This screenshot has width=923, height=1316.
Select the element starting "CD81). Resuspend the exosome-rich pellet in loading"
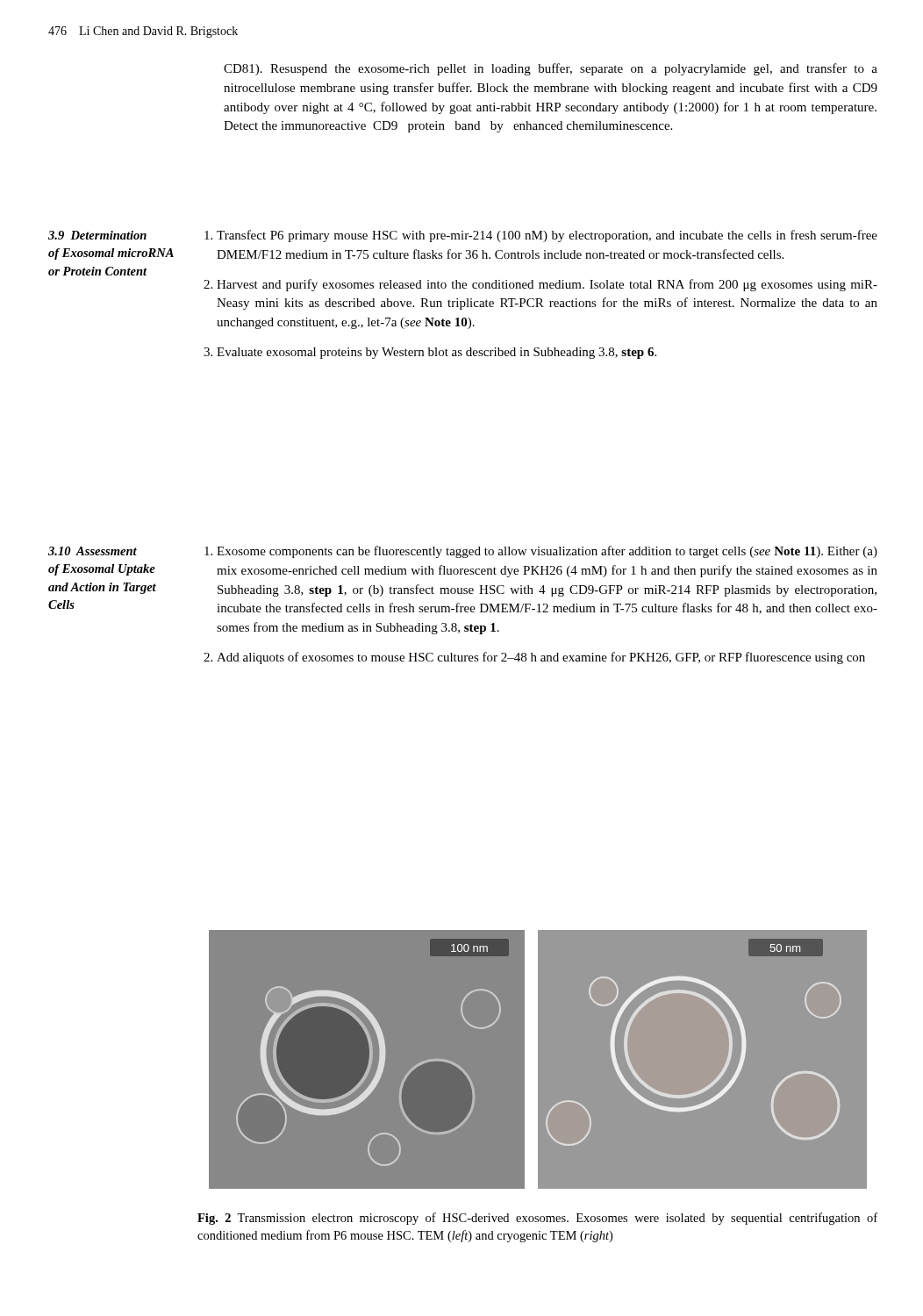coord(551,97)
